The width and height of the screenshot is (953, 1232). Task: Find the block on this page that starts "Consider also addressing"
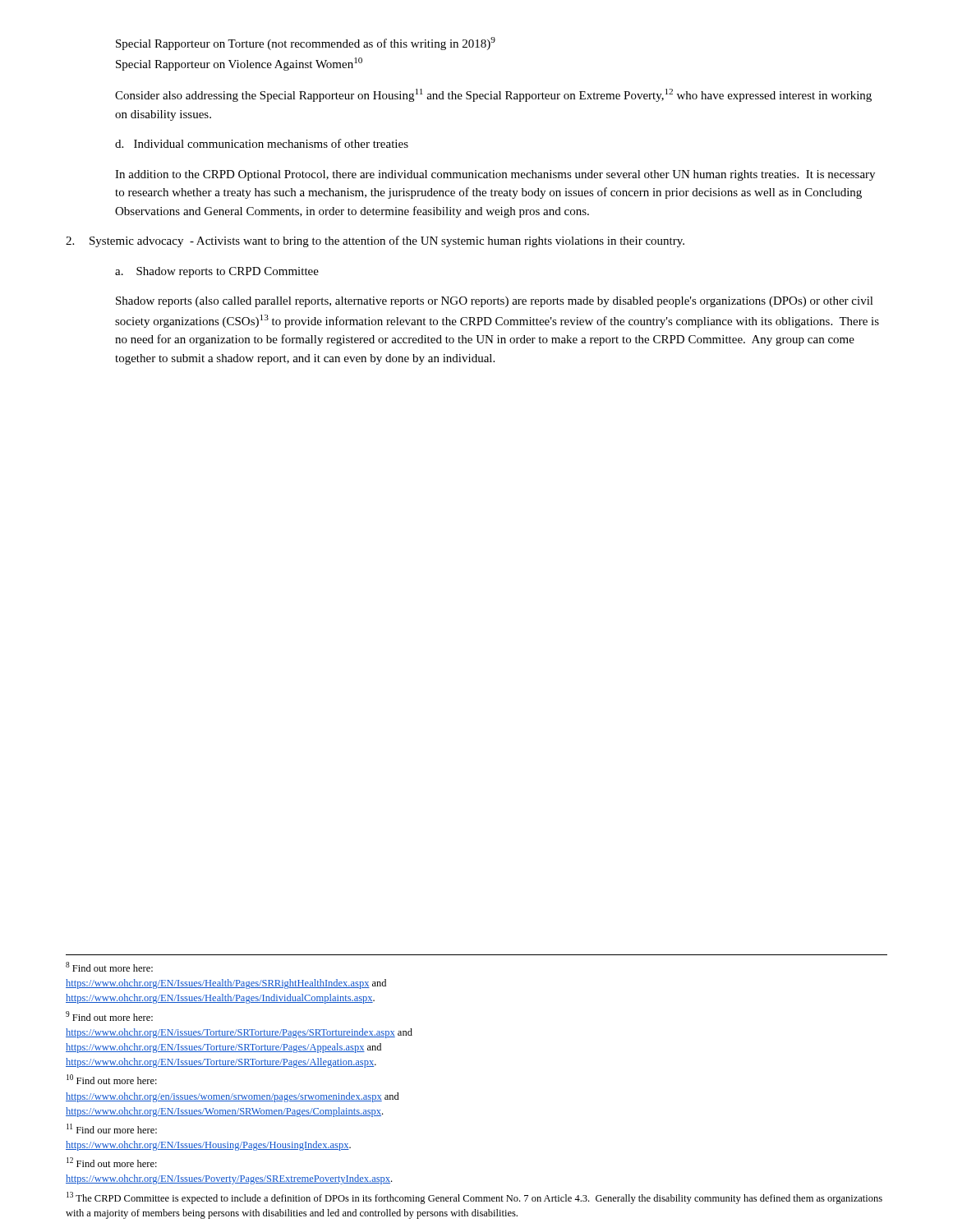[x=501, y=104]
